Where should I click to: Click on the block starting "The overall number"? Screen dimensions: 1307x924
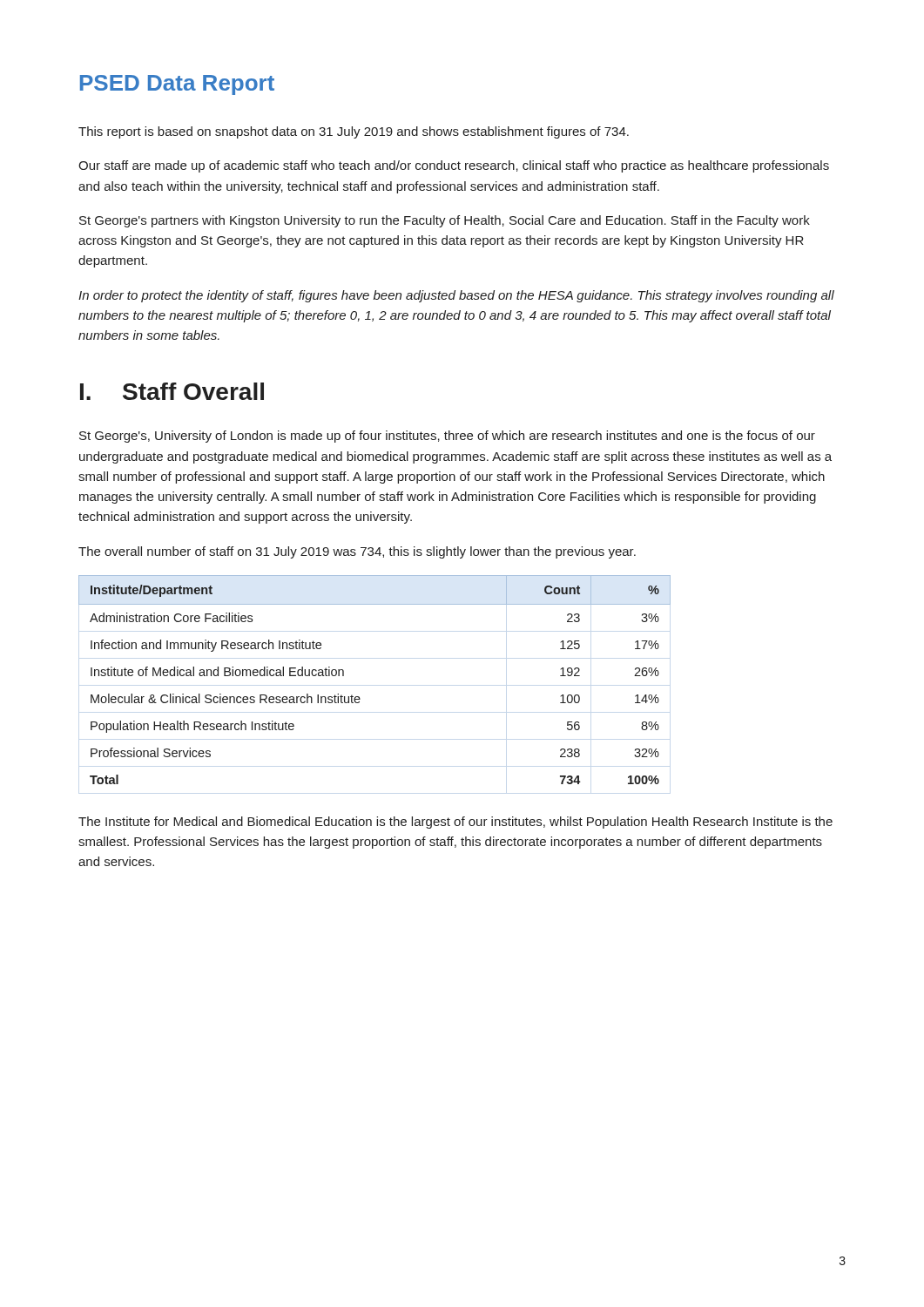coord(357,551)
